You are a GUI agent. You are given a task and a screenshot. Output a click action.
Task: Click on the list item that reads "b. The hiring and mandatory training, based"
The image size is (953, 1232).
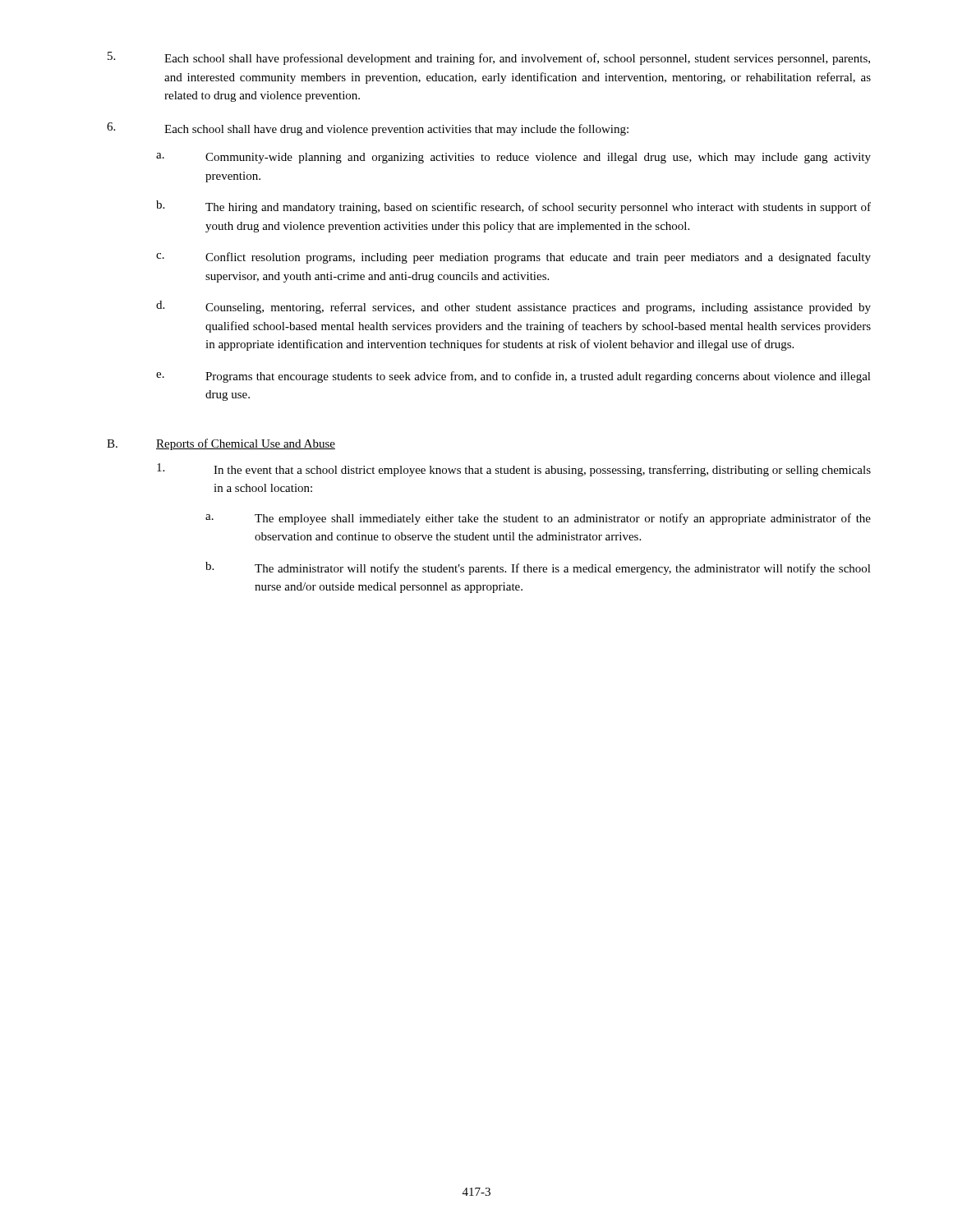513,216
